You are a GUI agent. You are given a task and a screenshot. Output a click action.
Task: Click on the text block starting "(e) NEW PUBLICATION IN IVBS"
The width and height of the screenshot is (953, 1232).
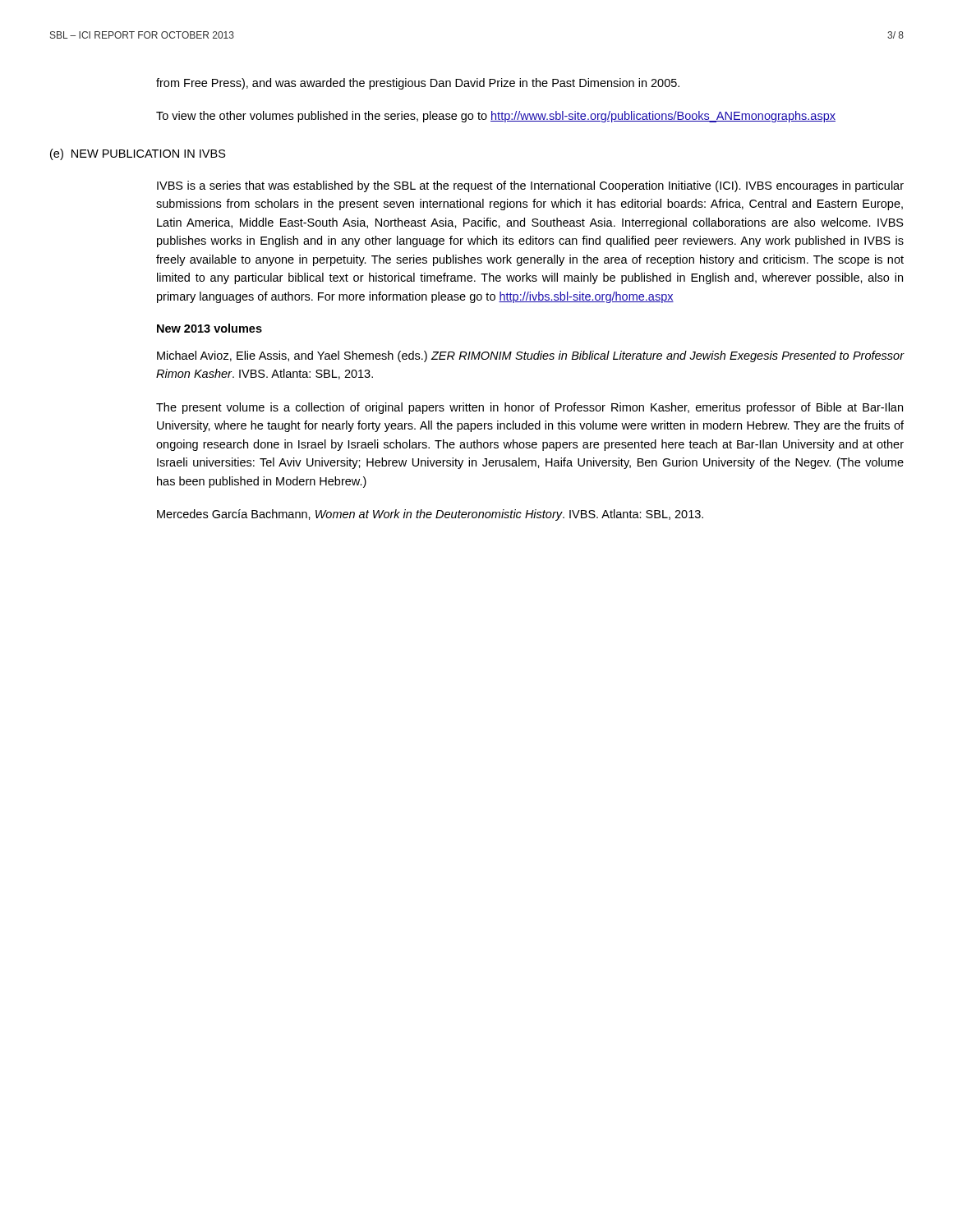[138, 154]
